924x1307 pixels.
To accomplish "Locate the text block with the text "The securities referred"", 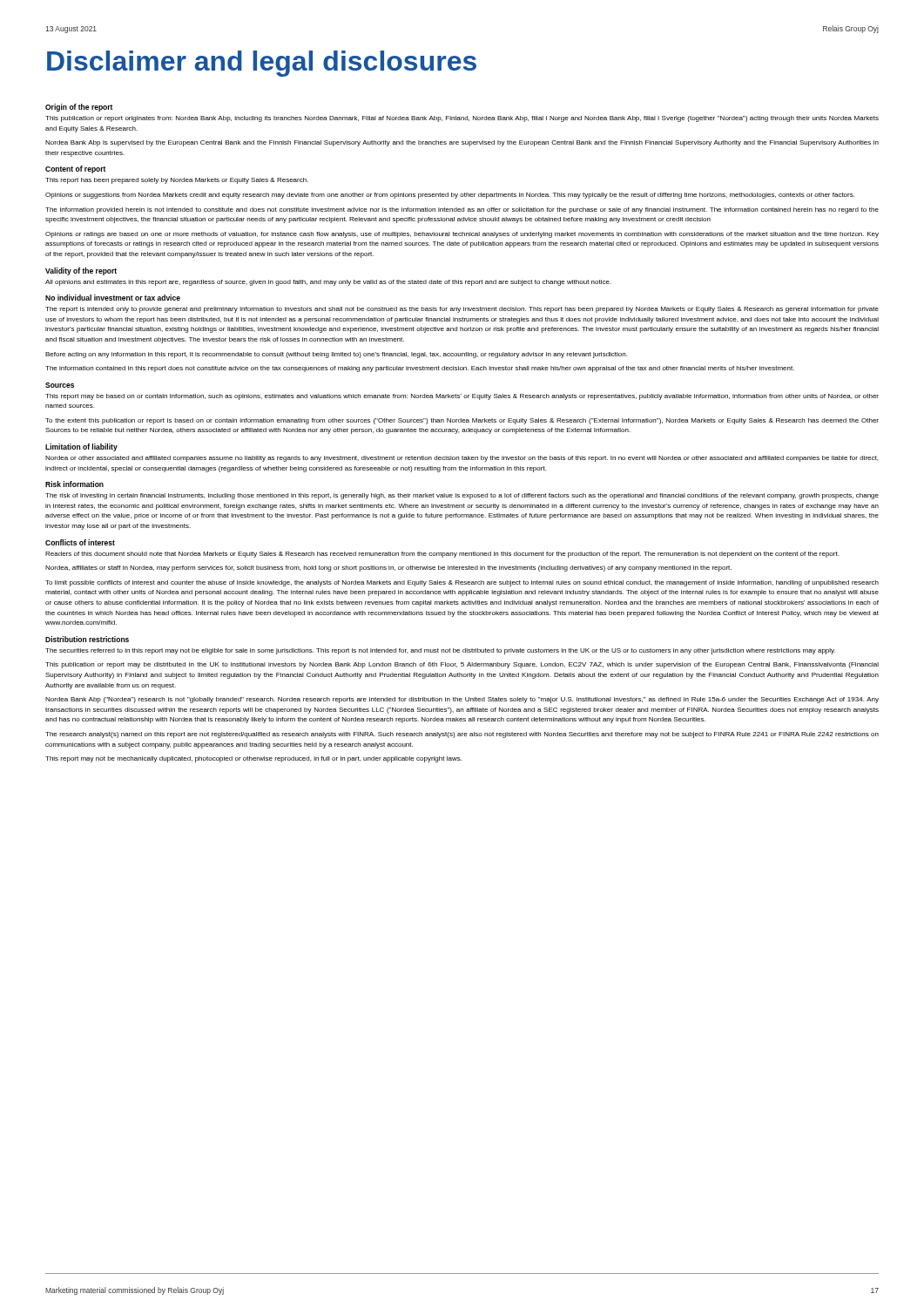I will (x=441, y=650).
